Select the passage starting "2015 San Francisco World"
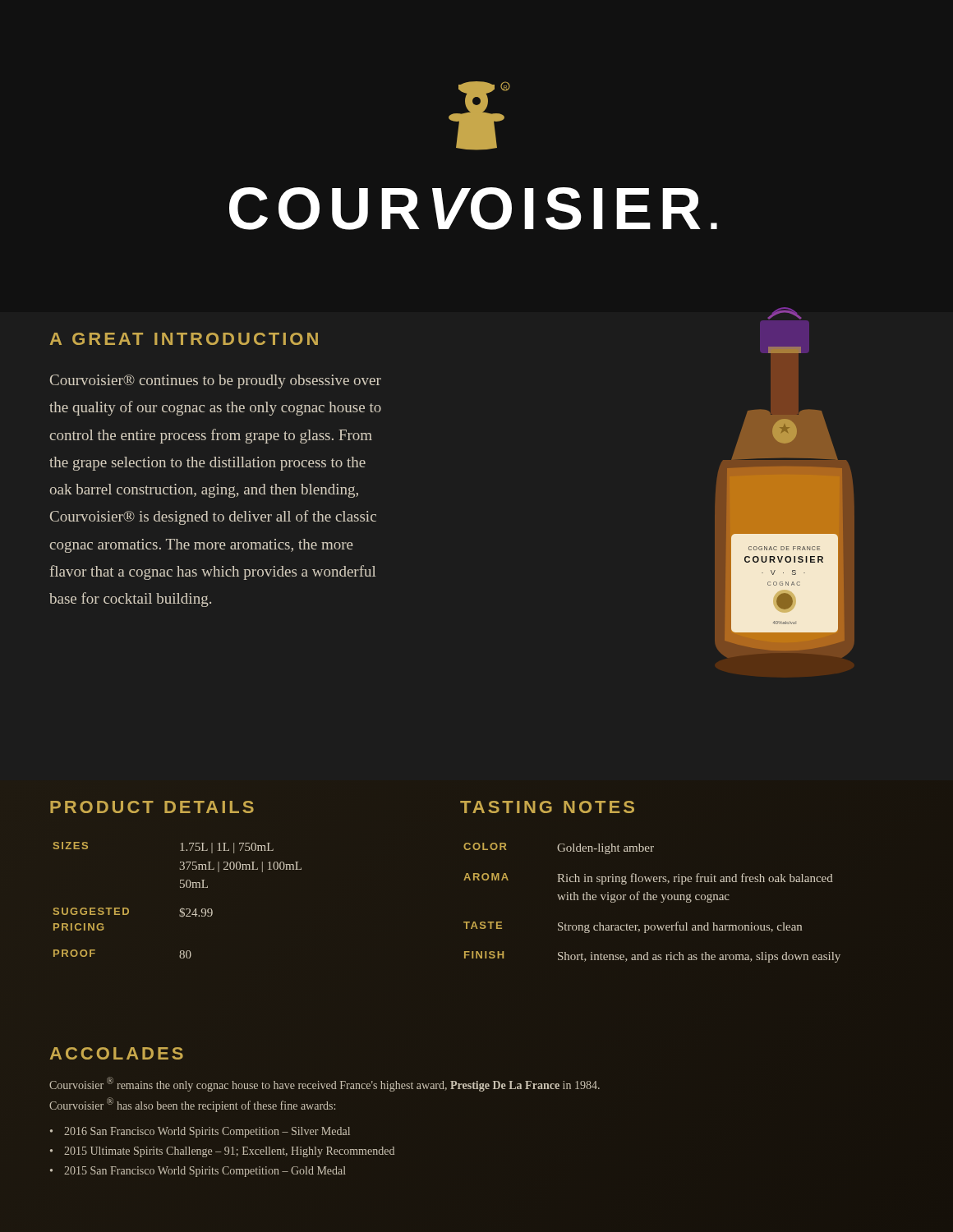Screen dimensions: 1232x953 pyautogui.click(x=205, y=1171)
